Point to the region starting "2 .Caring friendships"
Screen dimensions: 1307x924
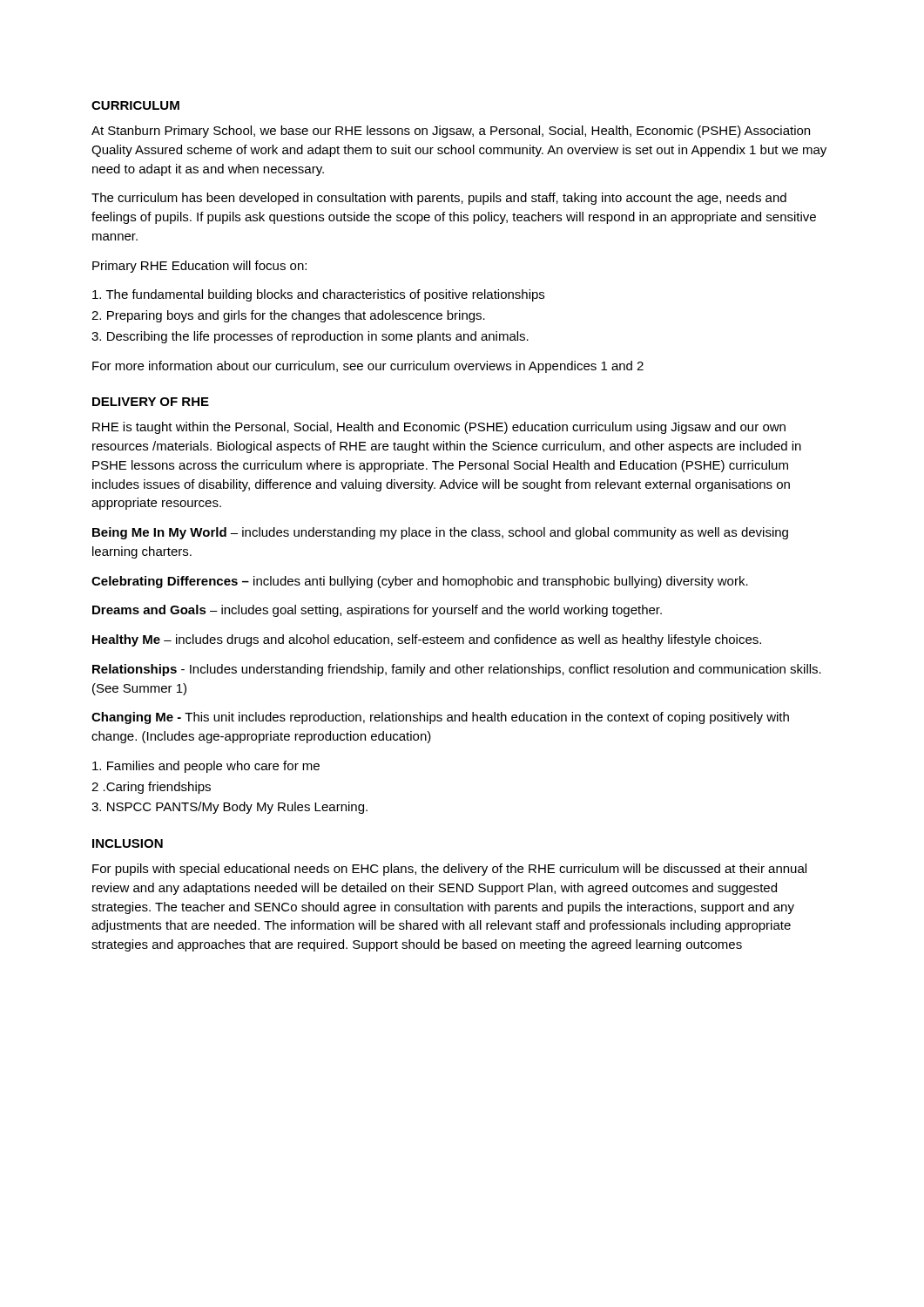[151, 786]
